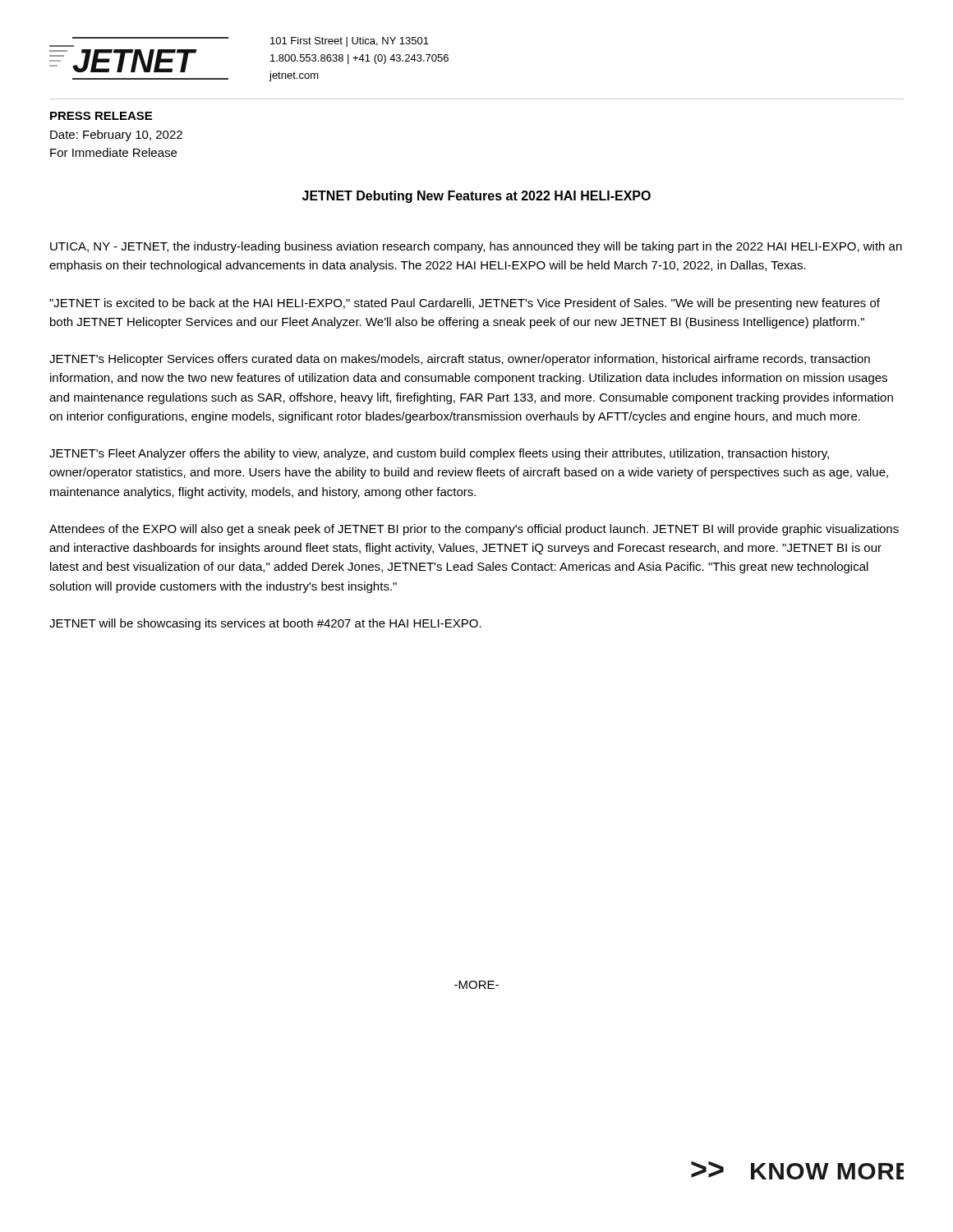The height and width of the screenshot is (1232, 953).
Task: Click the passage that begins "Attendees of the"
Action: (474, 557)
